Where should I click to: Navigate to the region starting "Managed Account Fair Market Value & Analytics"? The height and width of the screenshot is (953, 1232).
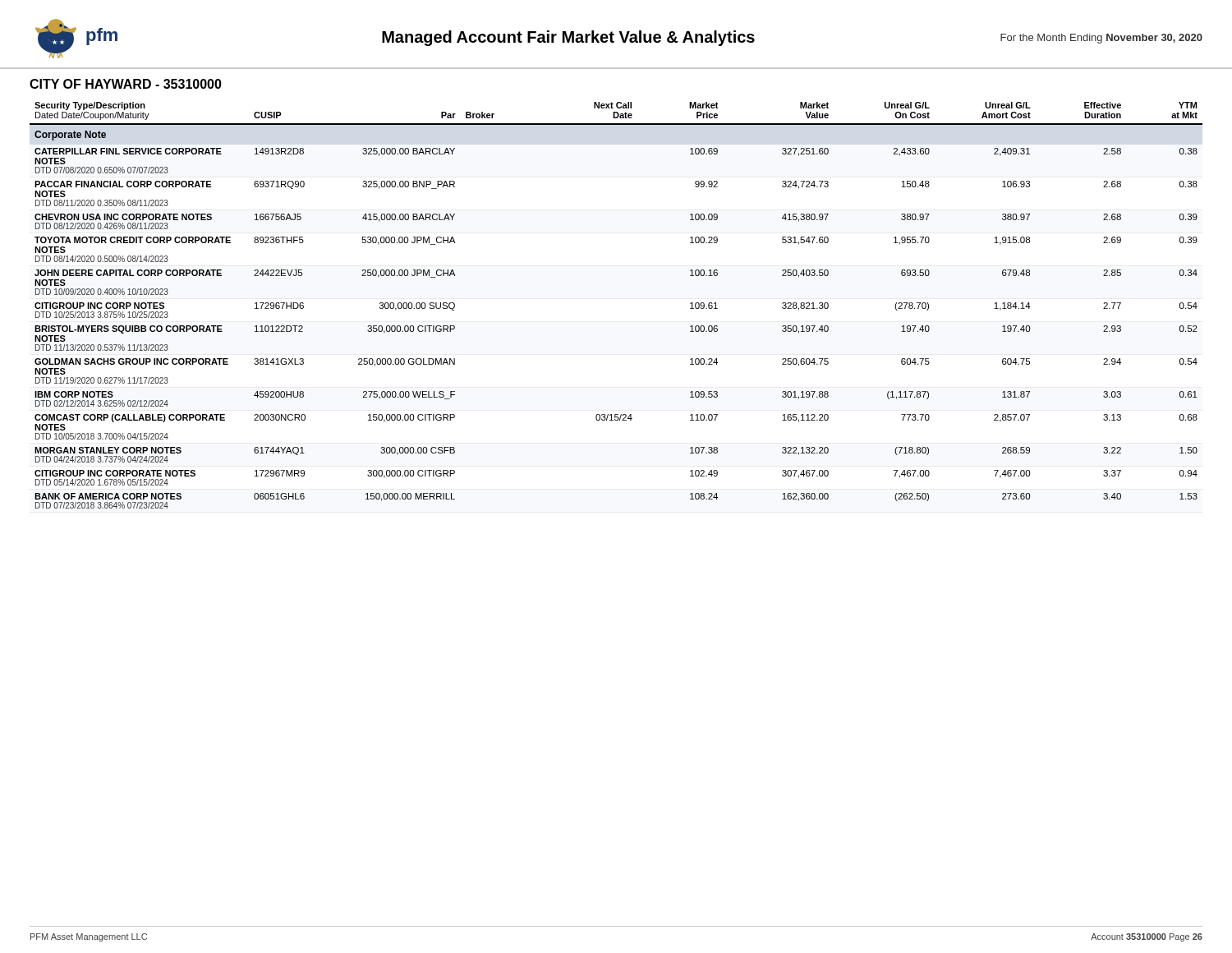point(568,37)
